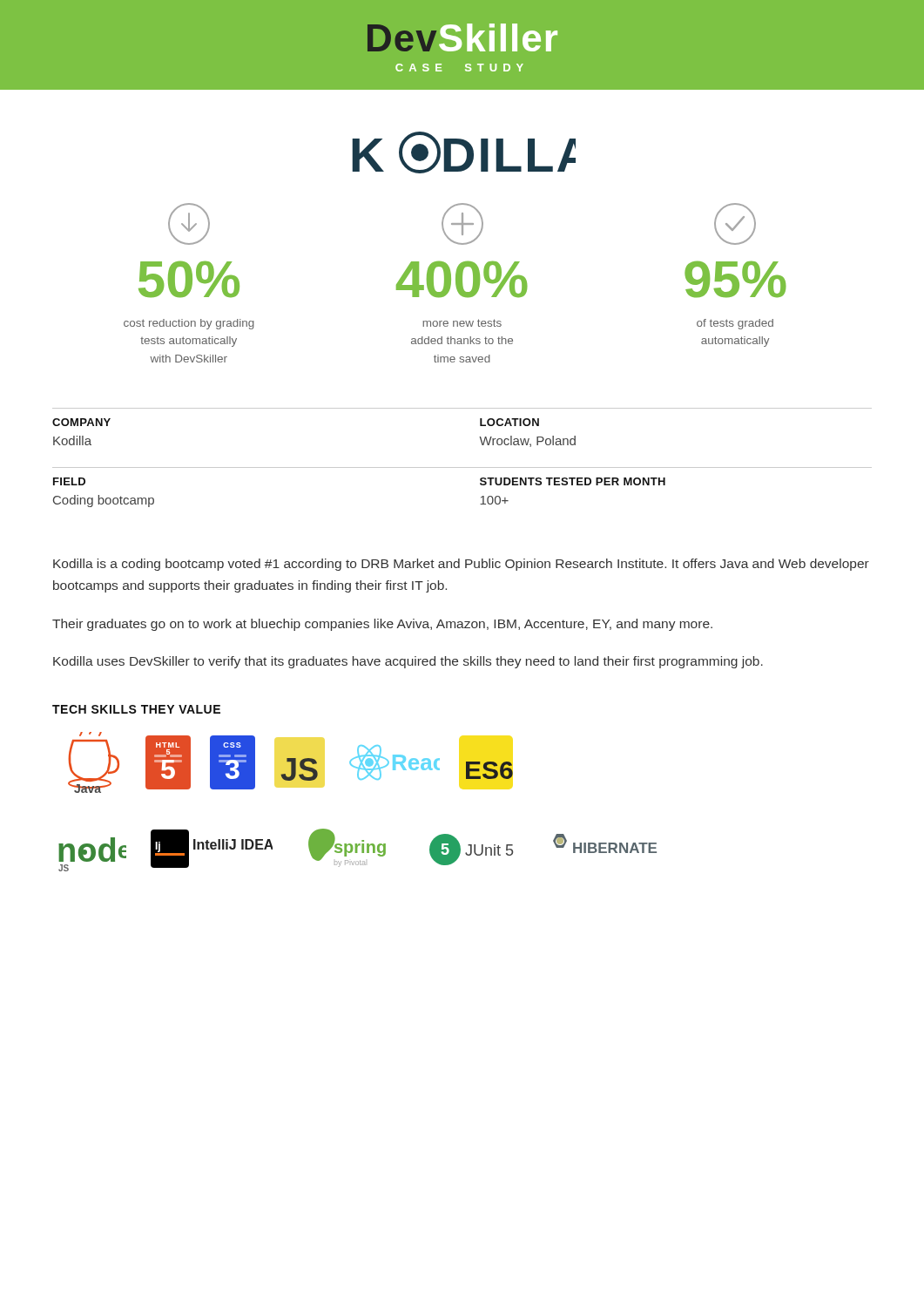Click on the table containing "FIELD Coding bootcamp"

(257, 493)
